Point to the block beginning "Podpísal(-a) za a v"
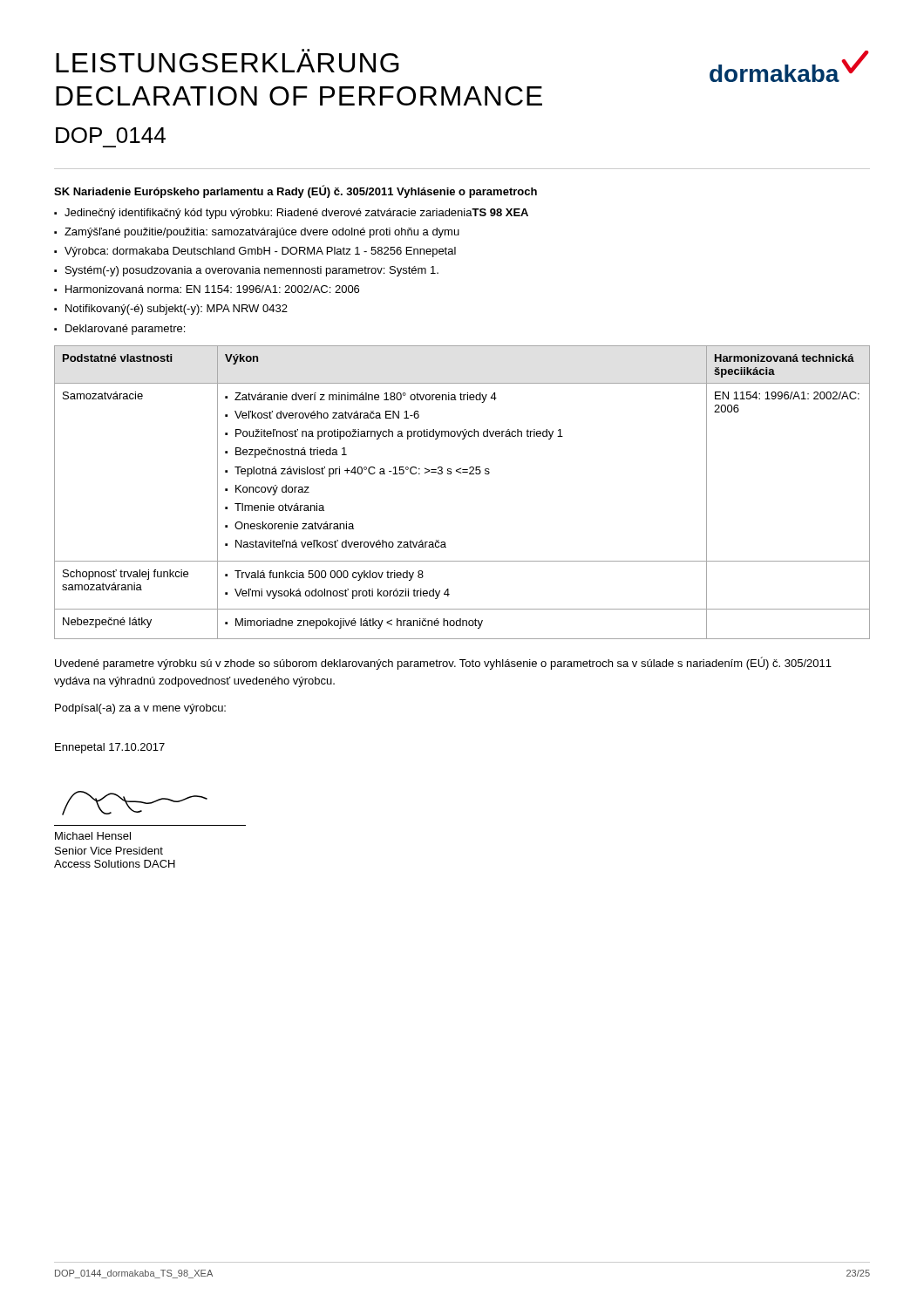This screenshot has height=1308, width=924. click(x=140, y=709)
